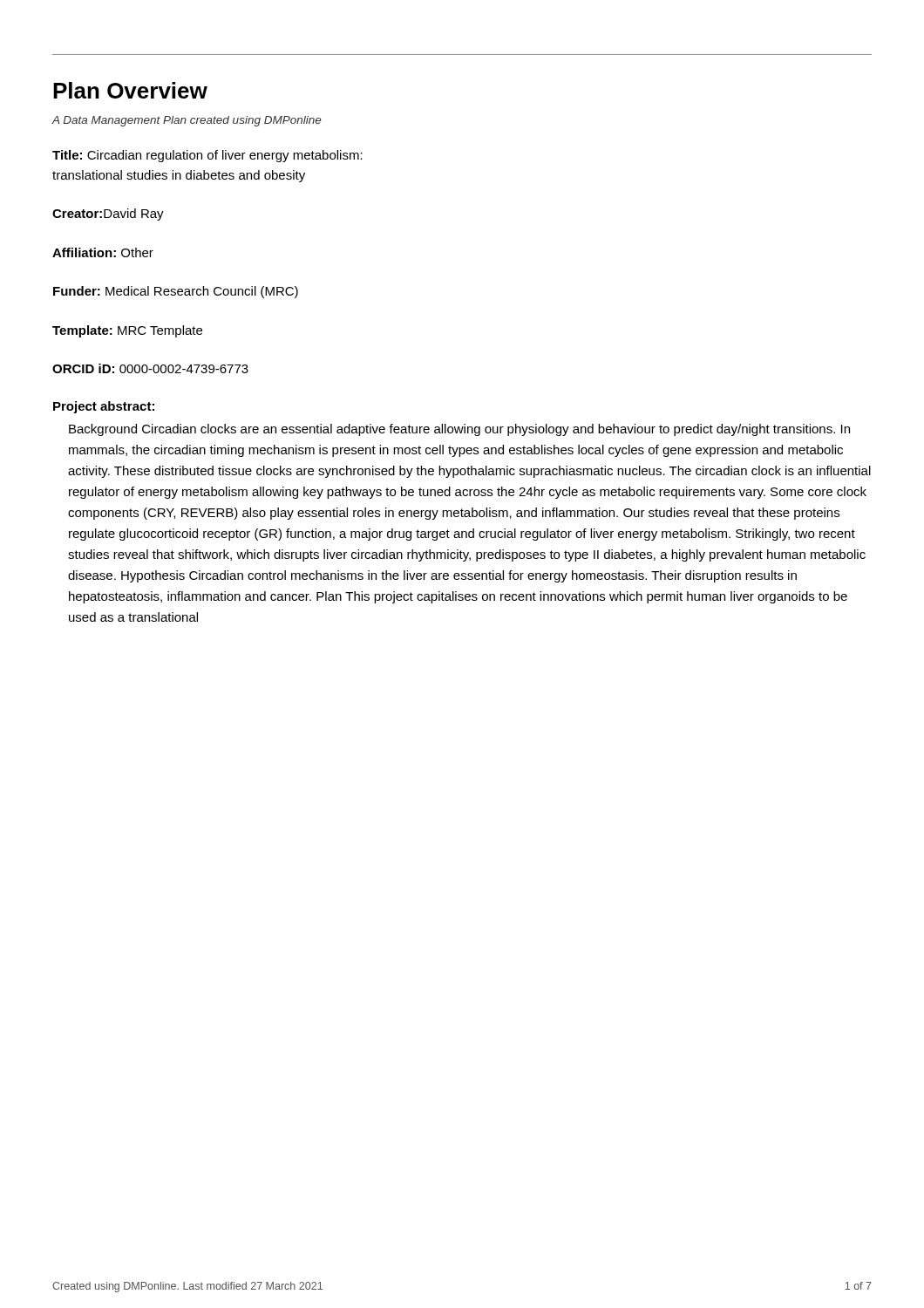Select the section header containing "Project abstract:"

(x=104, y=405)
